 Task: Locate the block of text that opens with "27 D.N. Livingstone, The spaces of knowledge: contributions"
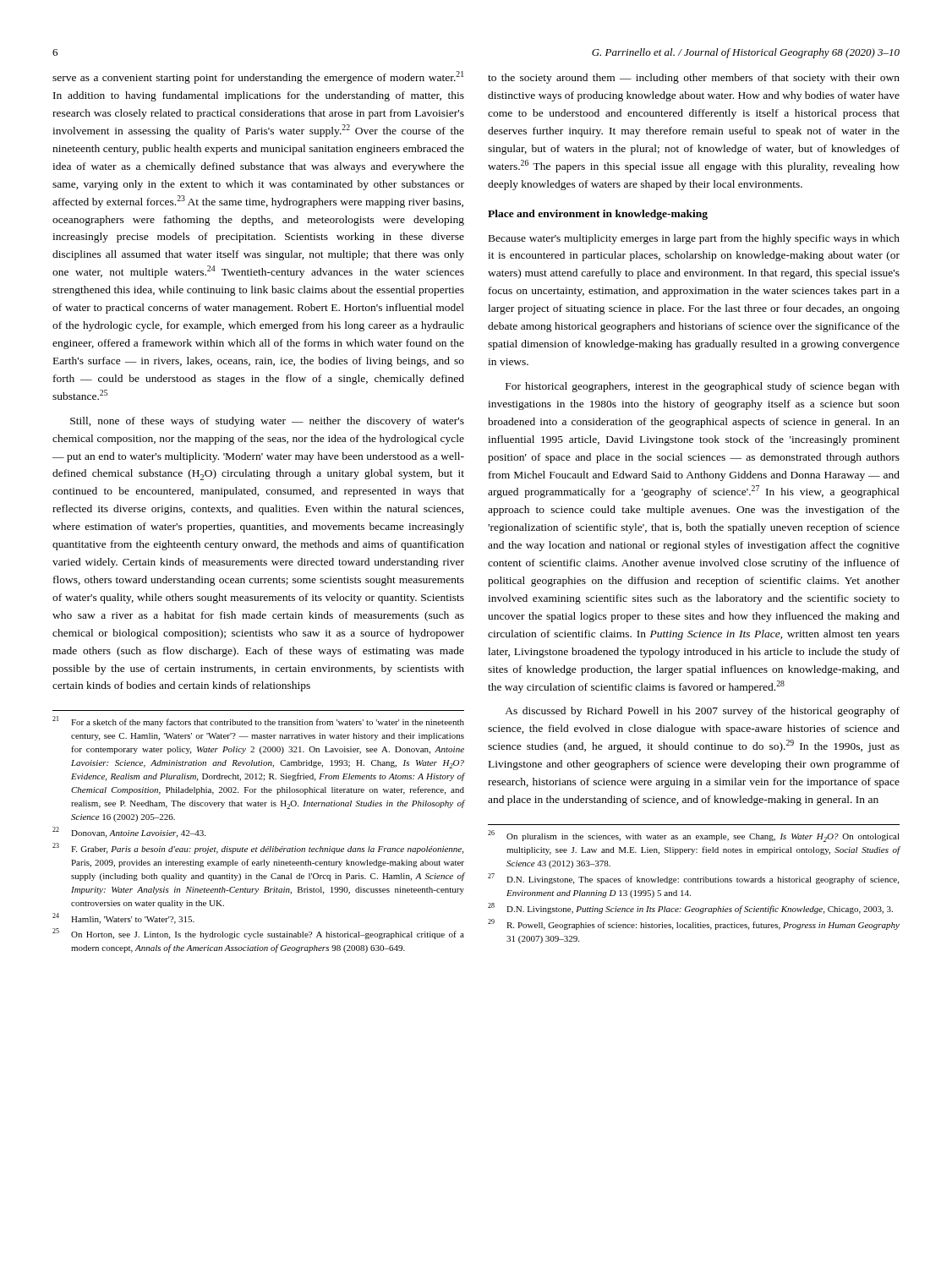tap(694, 887)
